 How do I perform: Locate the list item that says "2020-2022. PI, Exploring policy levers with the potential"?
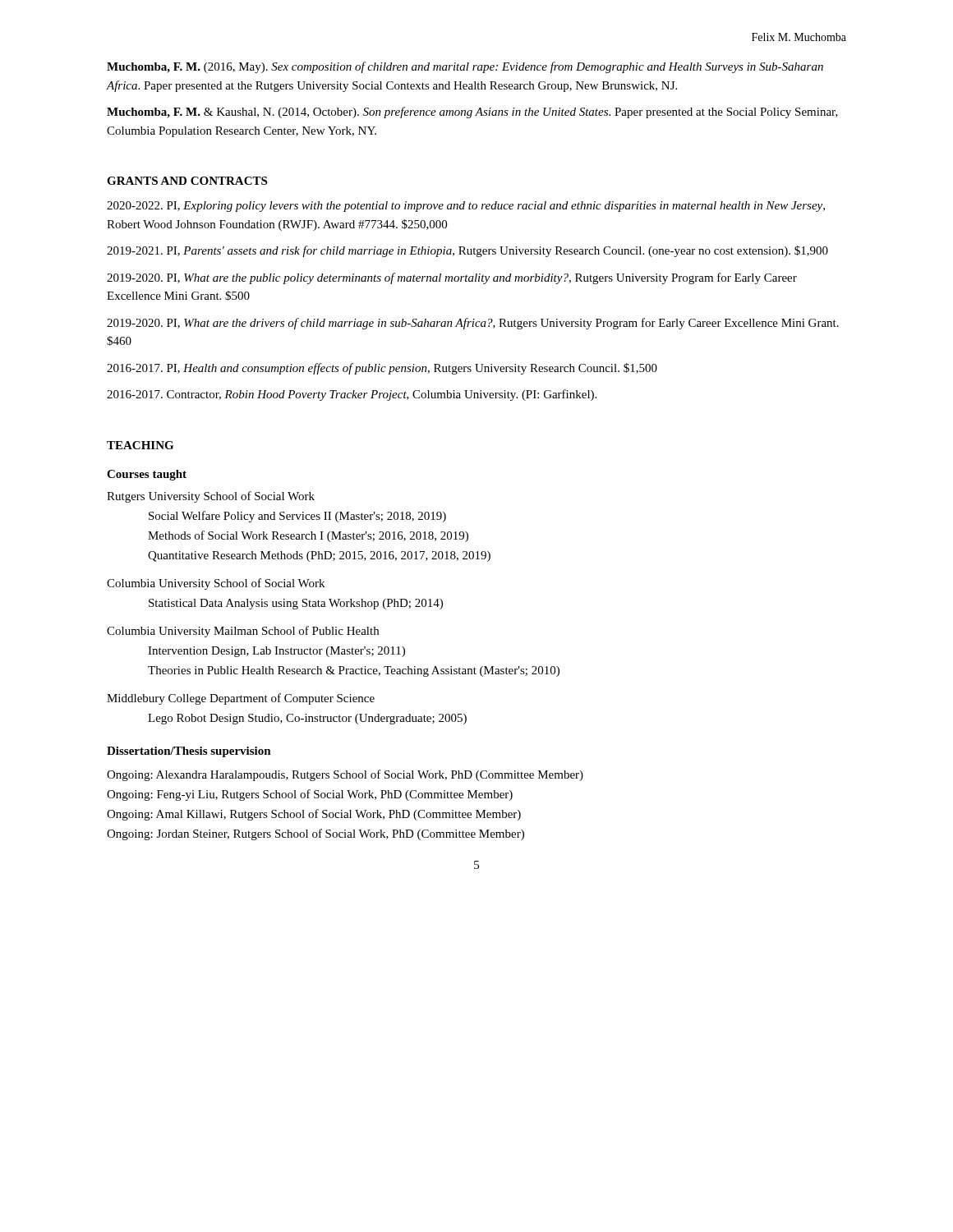click(466, 215)
